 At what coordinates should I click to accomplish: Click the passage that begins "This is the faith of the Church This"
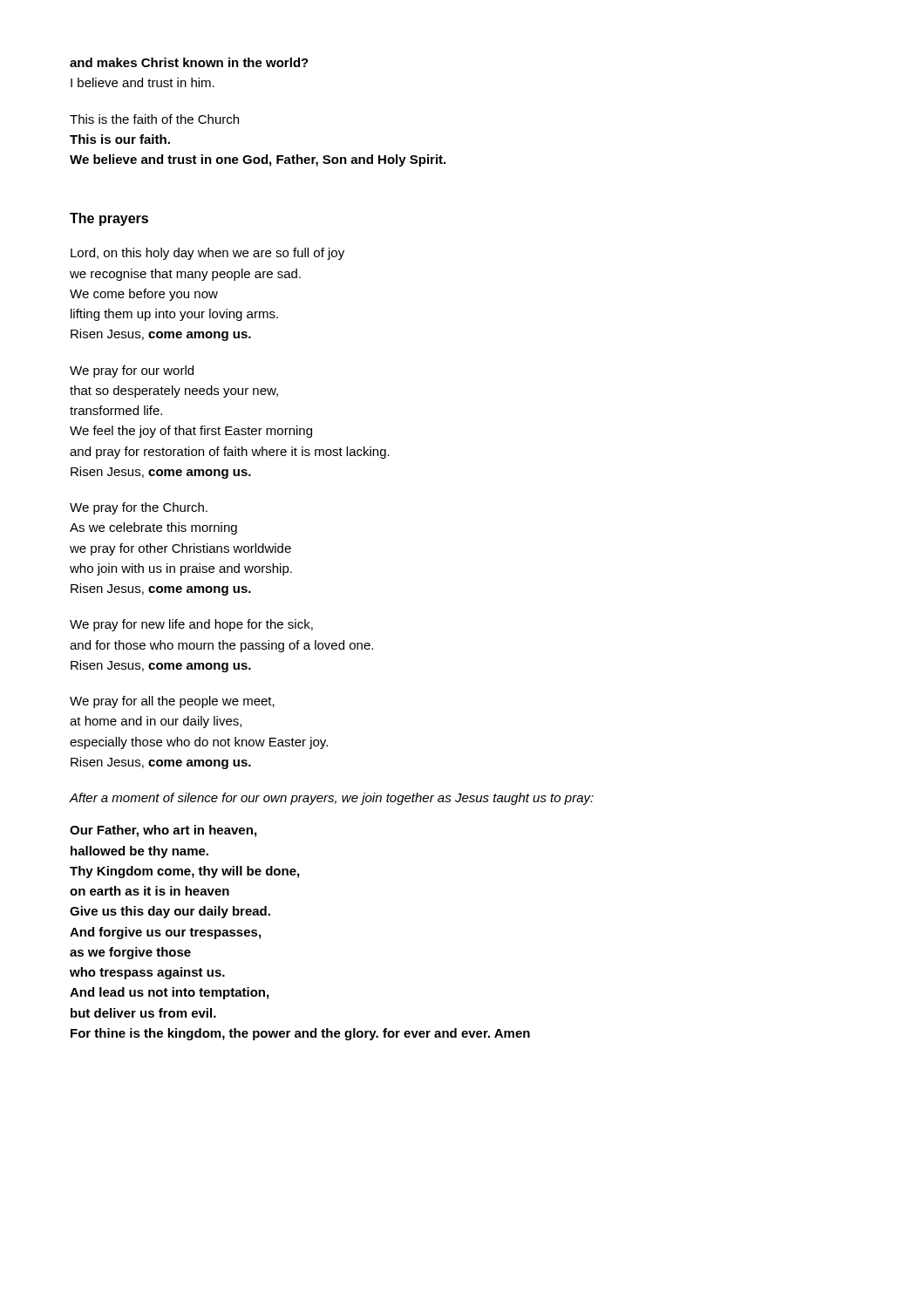154,119
